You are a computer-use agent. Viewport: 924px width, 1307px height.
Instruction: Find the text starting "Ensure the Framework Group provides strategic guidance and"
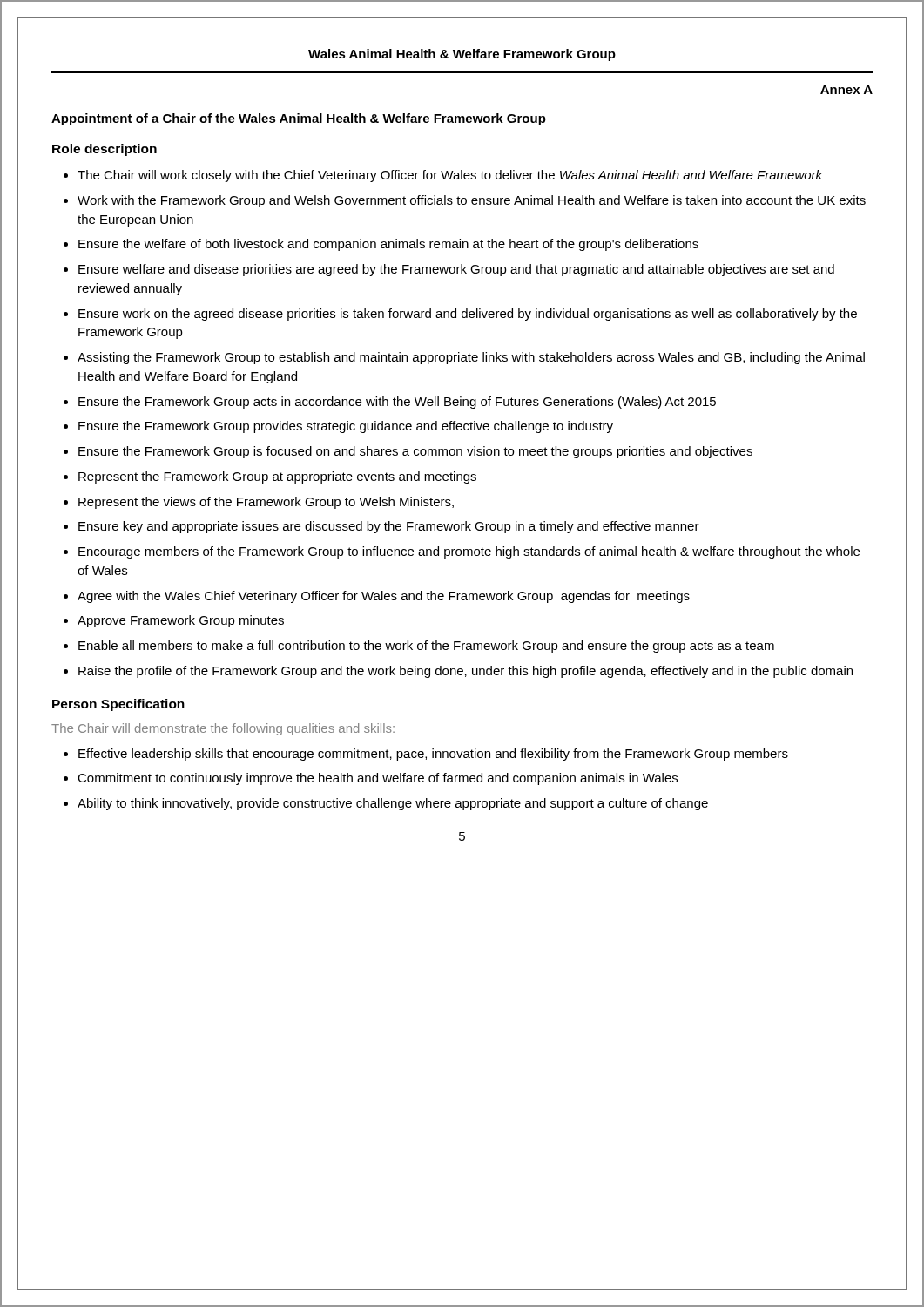point(345,426)
